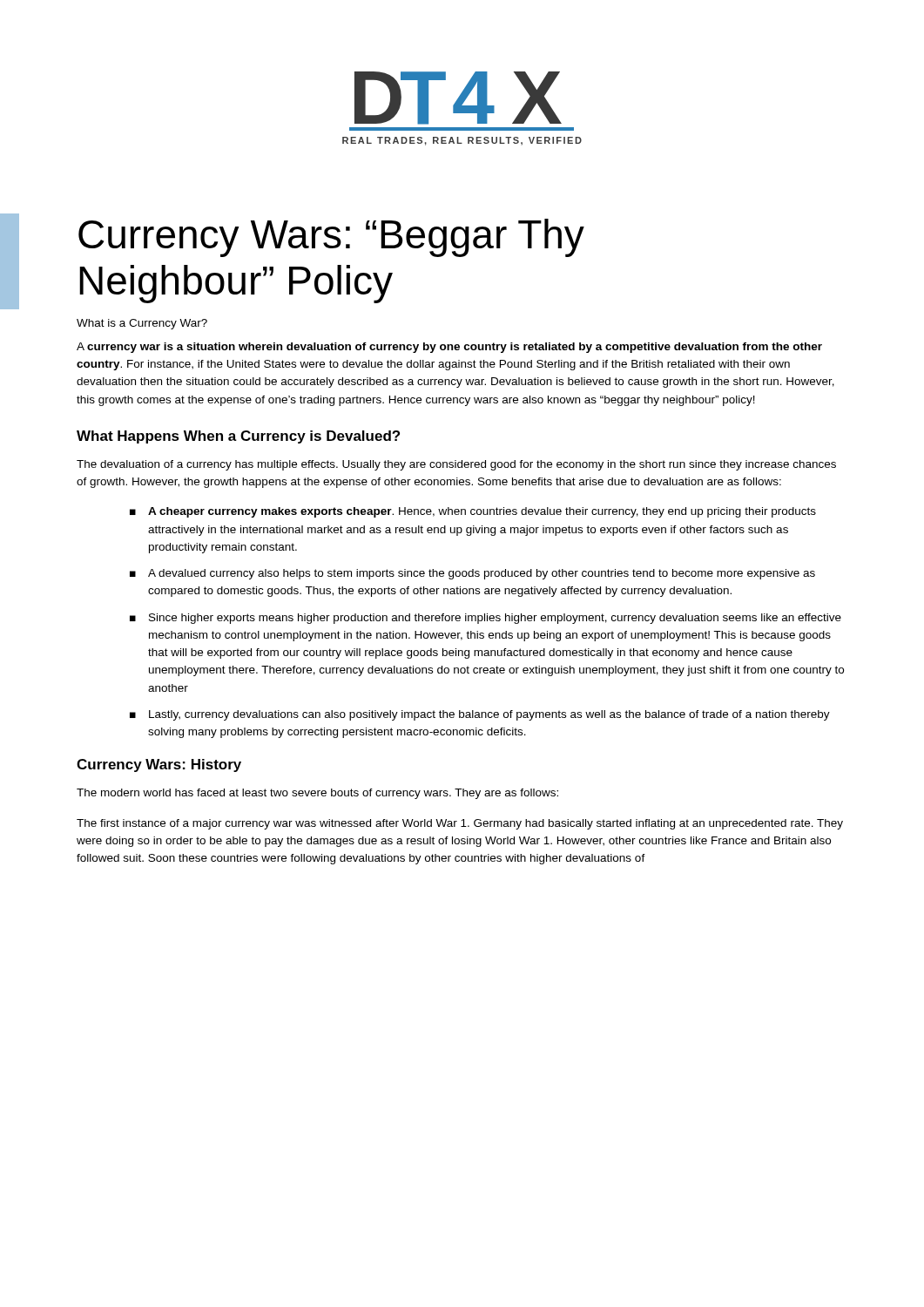Find the logo
The width and height of the screenshot is (924, 1307).
462,93
